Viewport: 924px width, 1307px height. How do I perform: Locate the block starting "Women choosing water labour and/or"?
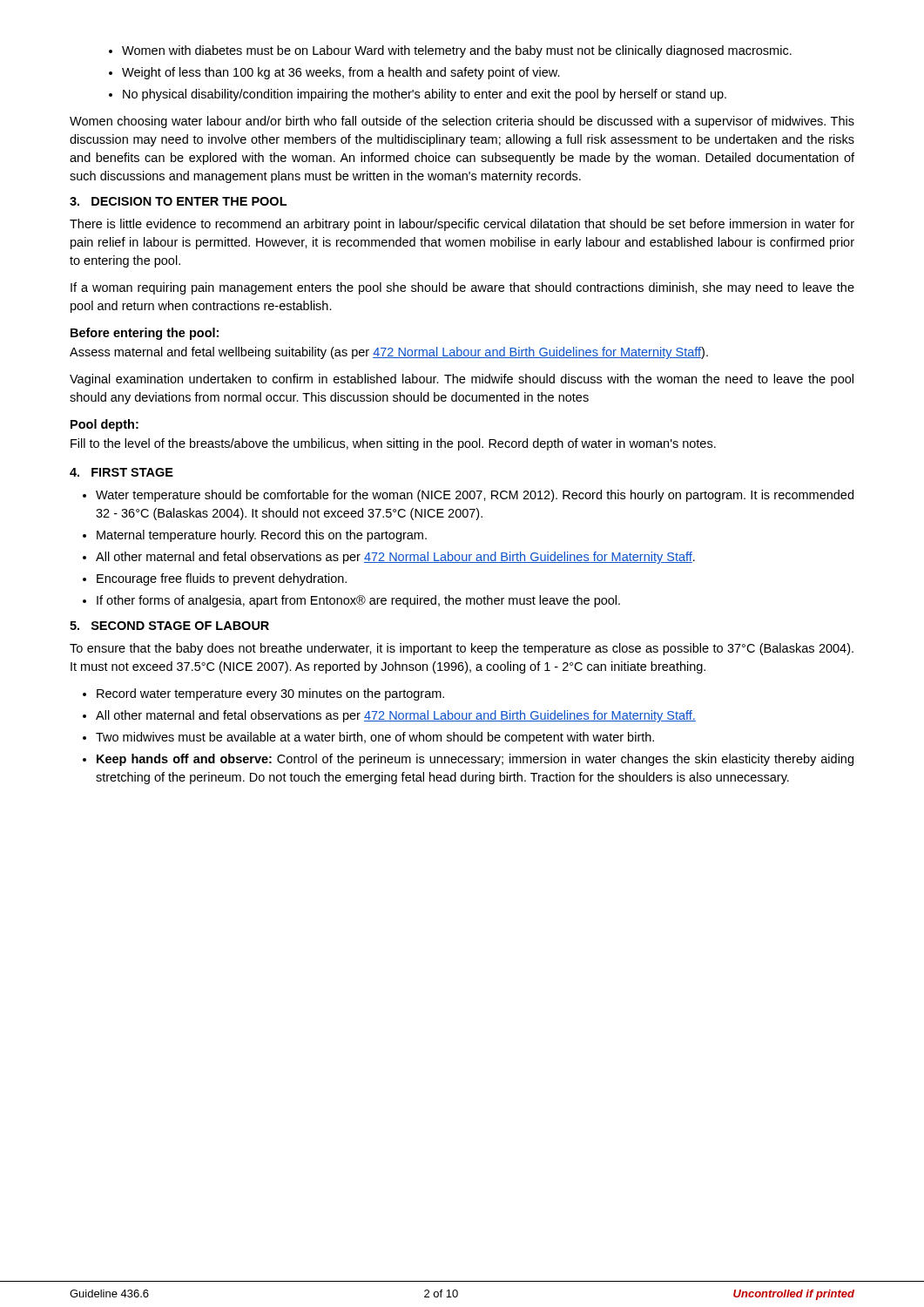pos(462,149)
